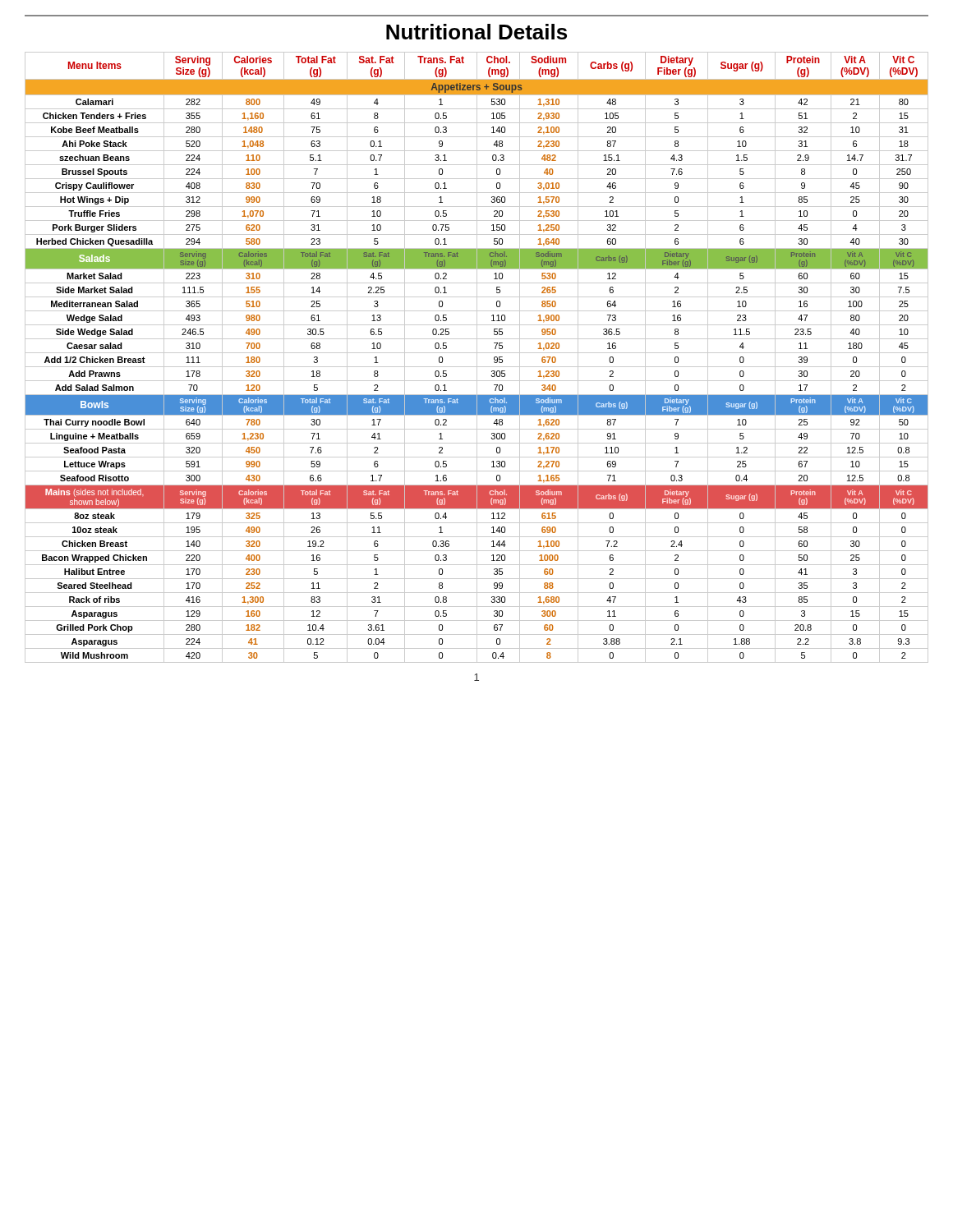Click on the title with the text "Nutritional Details"
The height and width of the screenshot is (1232, 953).
coord(476,32)
